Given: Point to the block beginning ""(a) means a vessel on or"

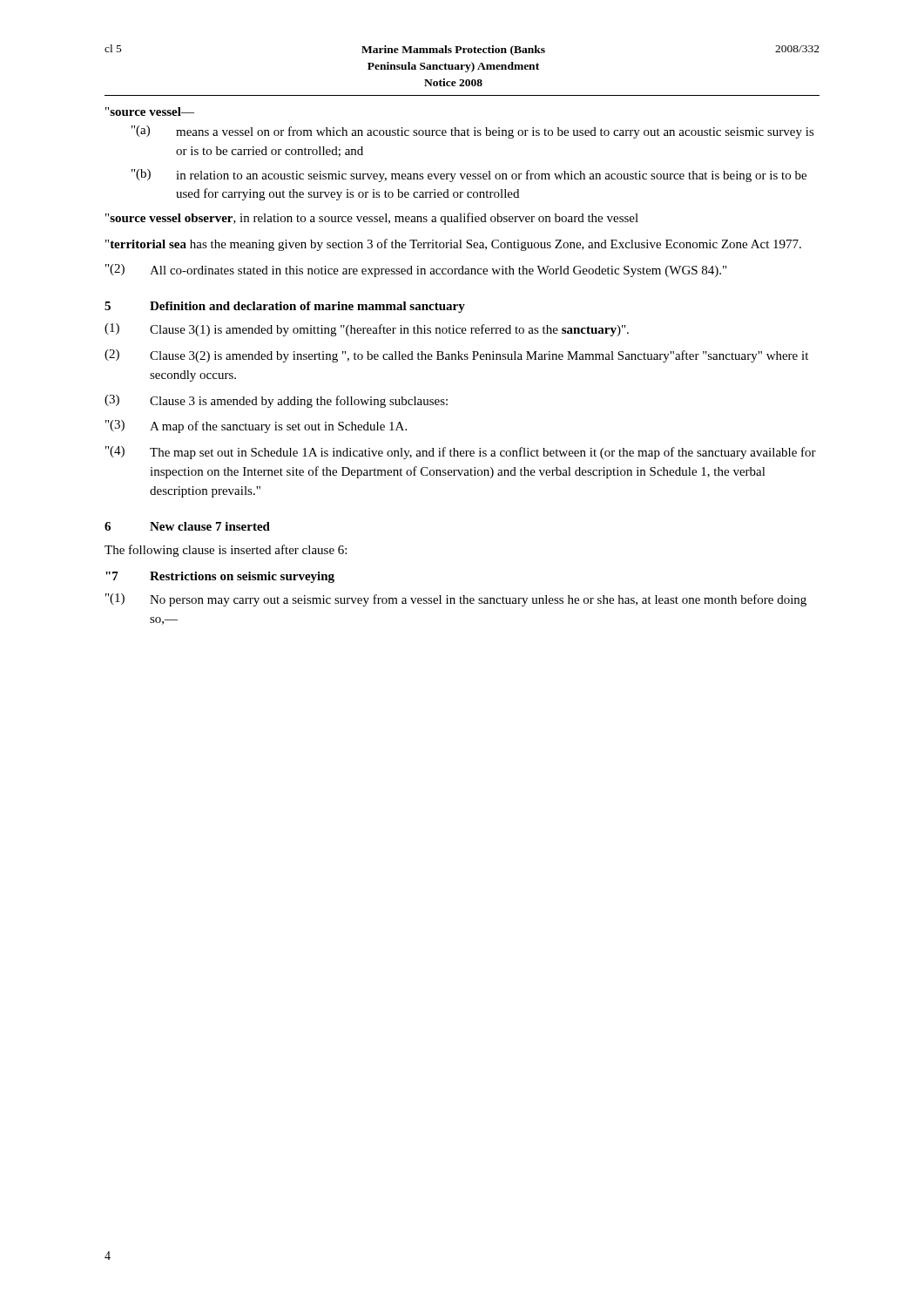Looking at the screenshot, I should point(475,142).
